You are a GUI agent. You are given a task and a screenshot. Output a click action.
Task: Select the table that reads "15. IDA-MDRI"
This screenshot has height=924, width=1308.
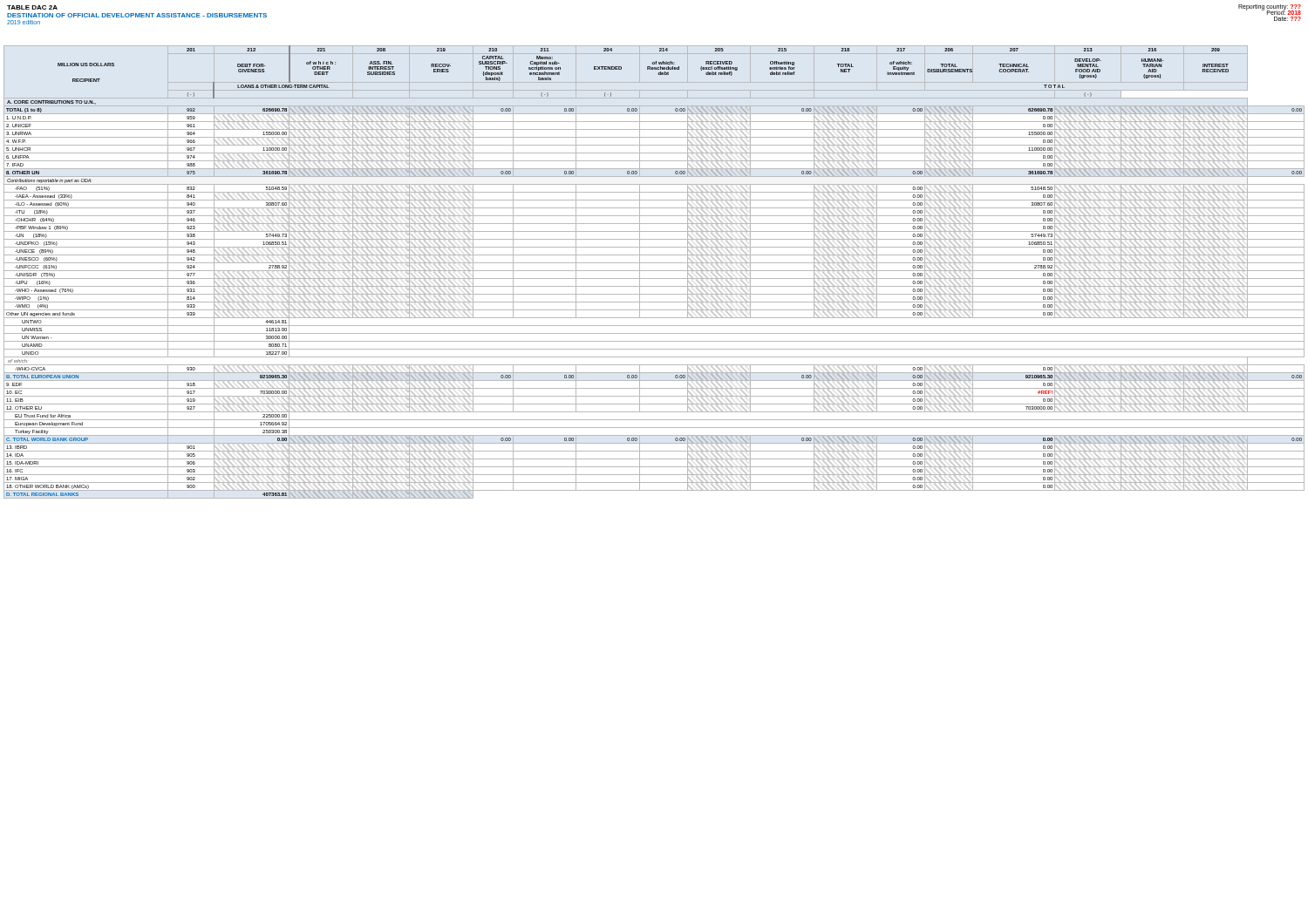[x=654, y=477]
